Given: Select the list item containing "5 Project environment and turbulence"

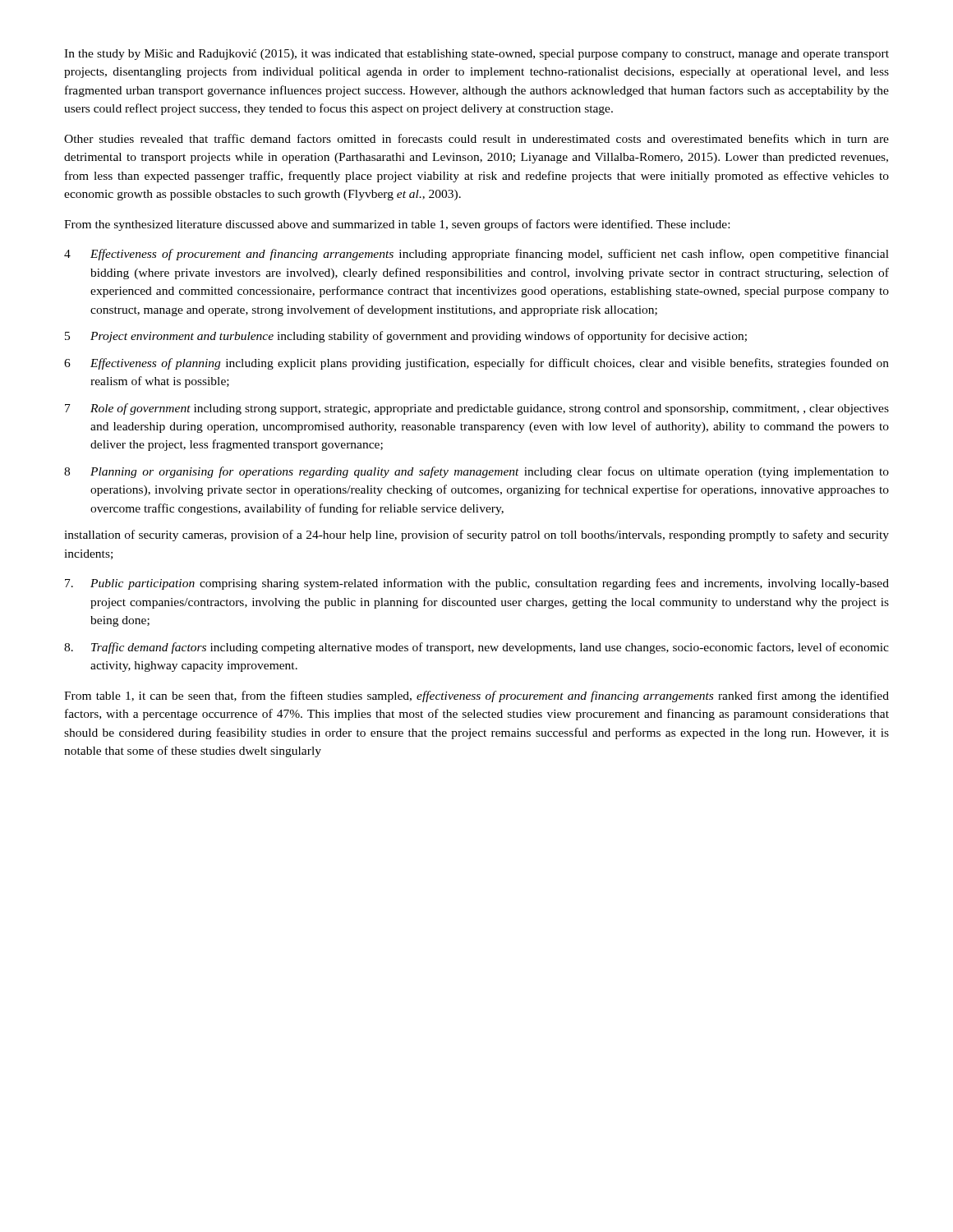Looking at the screenshot, I should [x=476, y=336].
